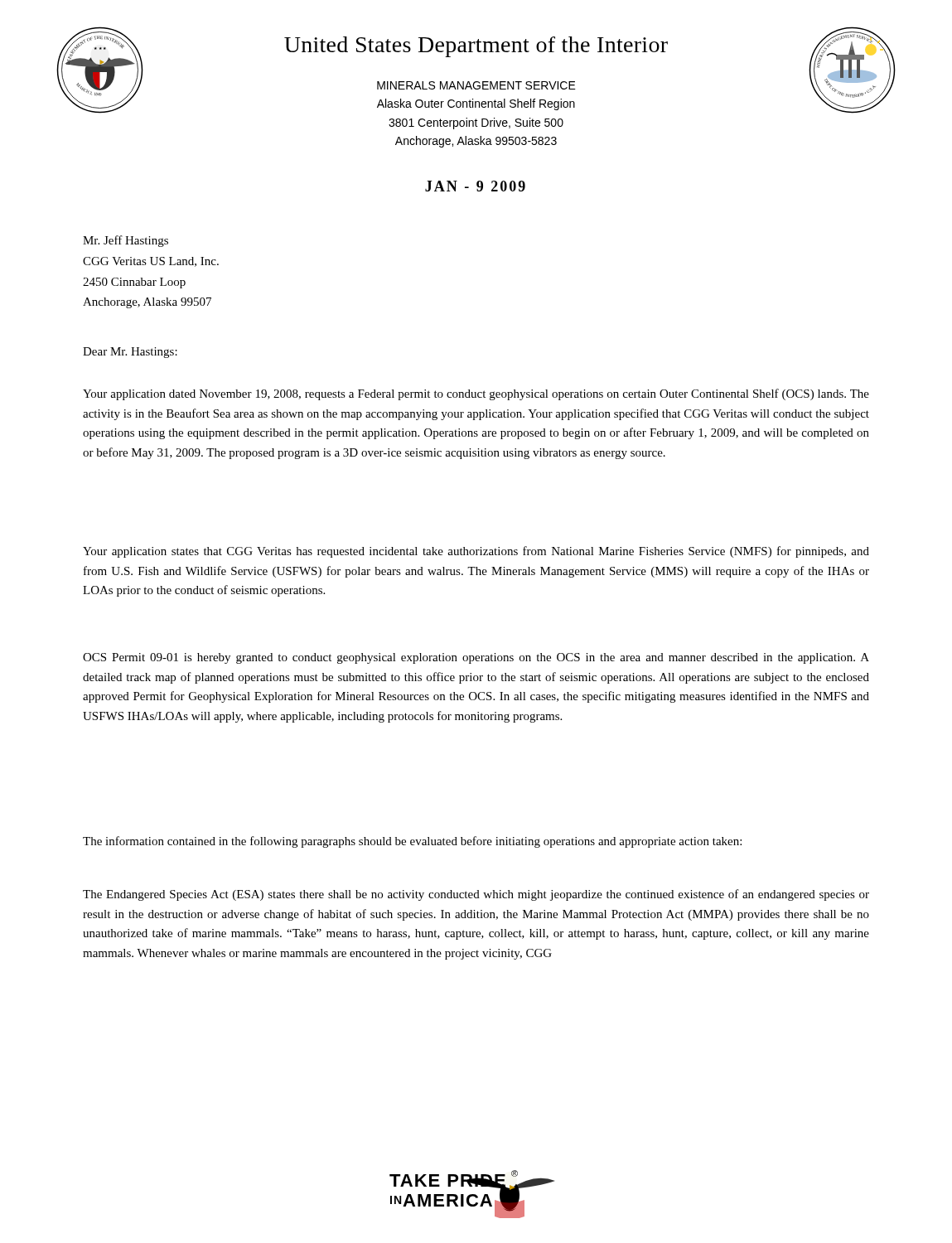The image size is (952, 1243).
Task: Where is the passage that starts "Your application dated November"?
Action: [476, 423]
